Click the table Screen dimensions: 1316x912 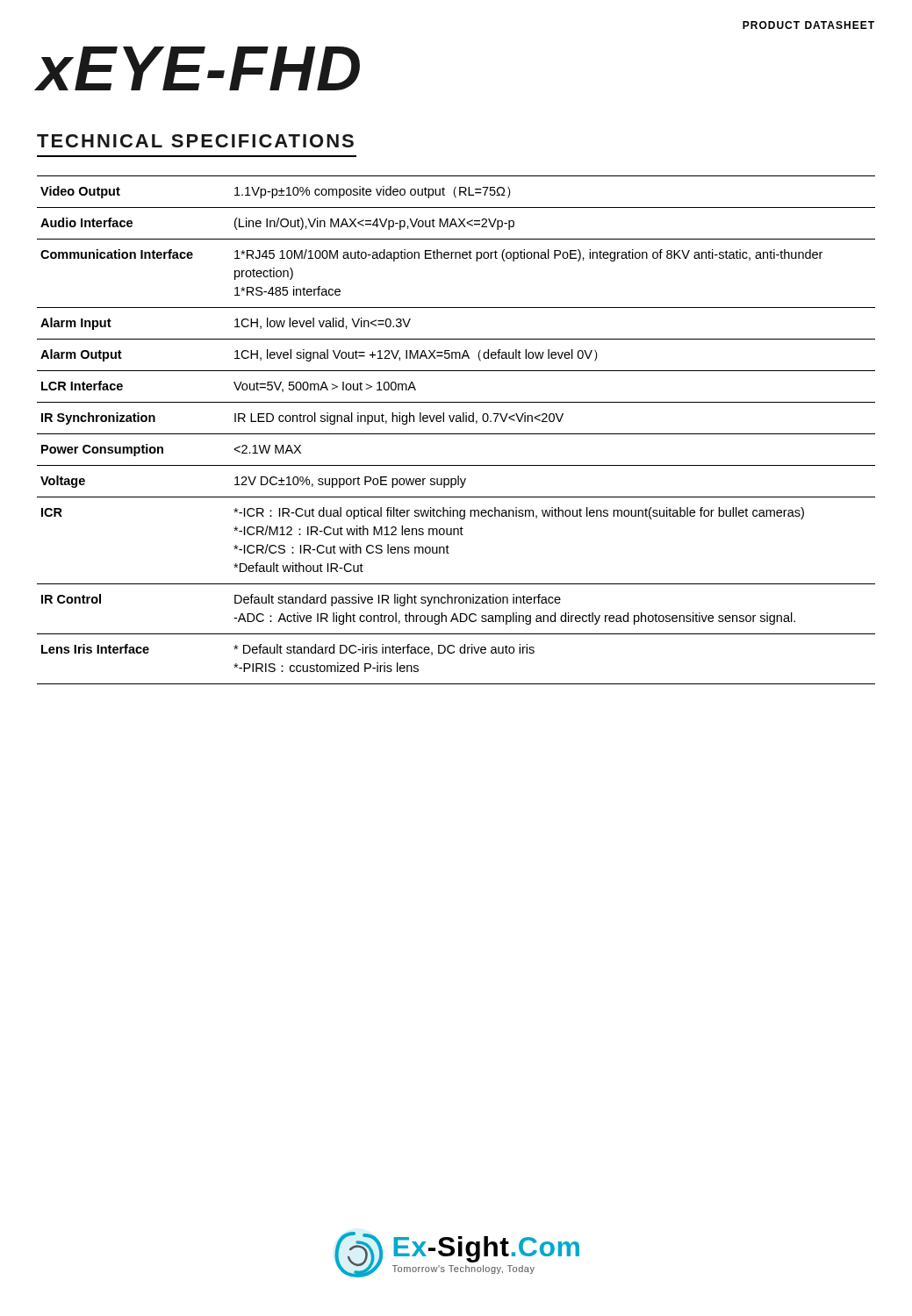coord(456,430)
